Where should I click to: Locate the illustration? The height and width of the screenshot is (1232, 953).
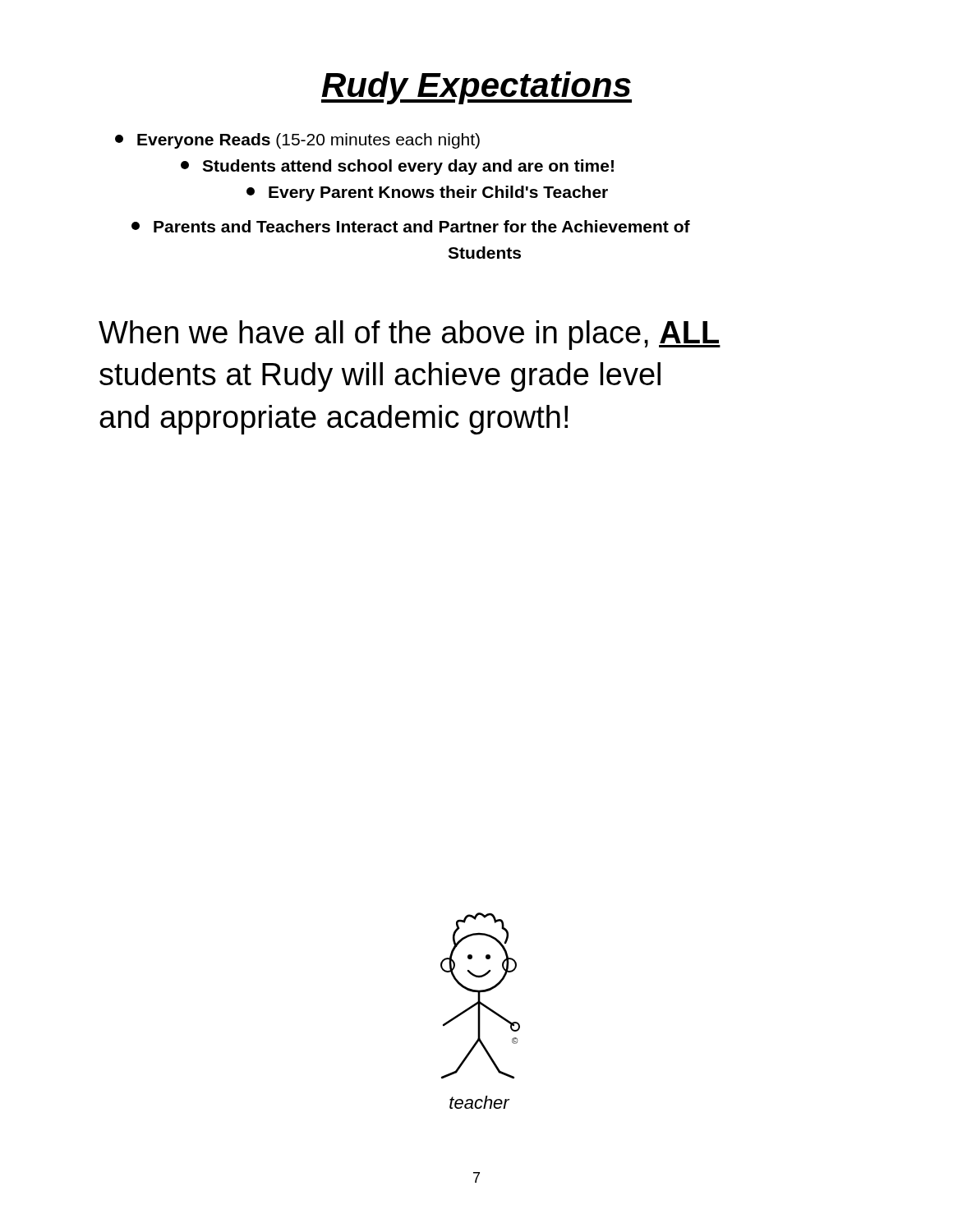tap(476, 1014)
